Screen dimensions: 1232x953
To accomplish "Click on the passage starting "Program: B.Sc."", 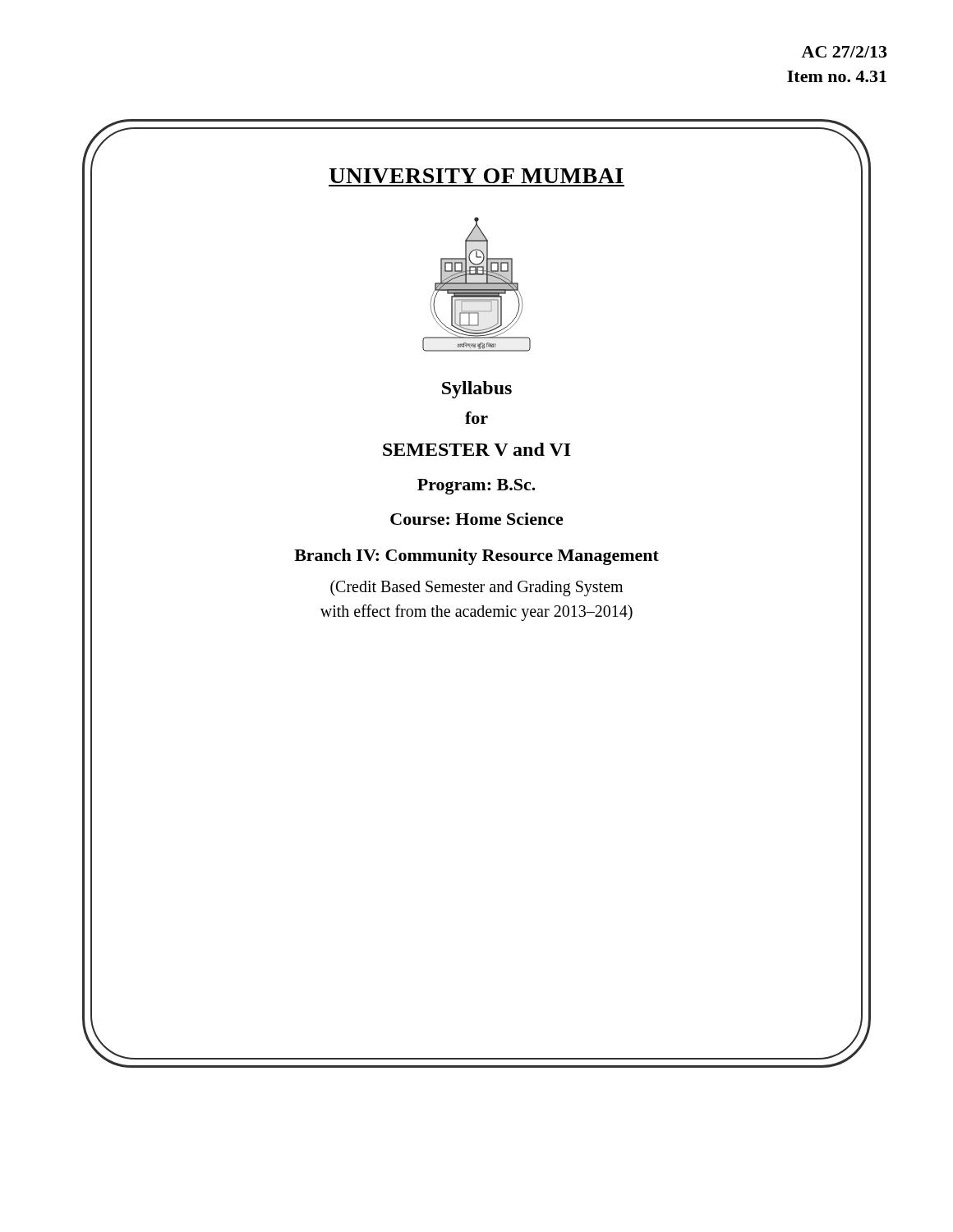I will (x=476, y=484).
